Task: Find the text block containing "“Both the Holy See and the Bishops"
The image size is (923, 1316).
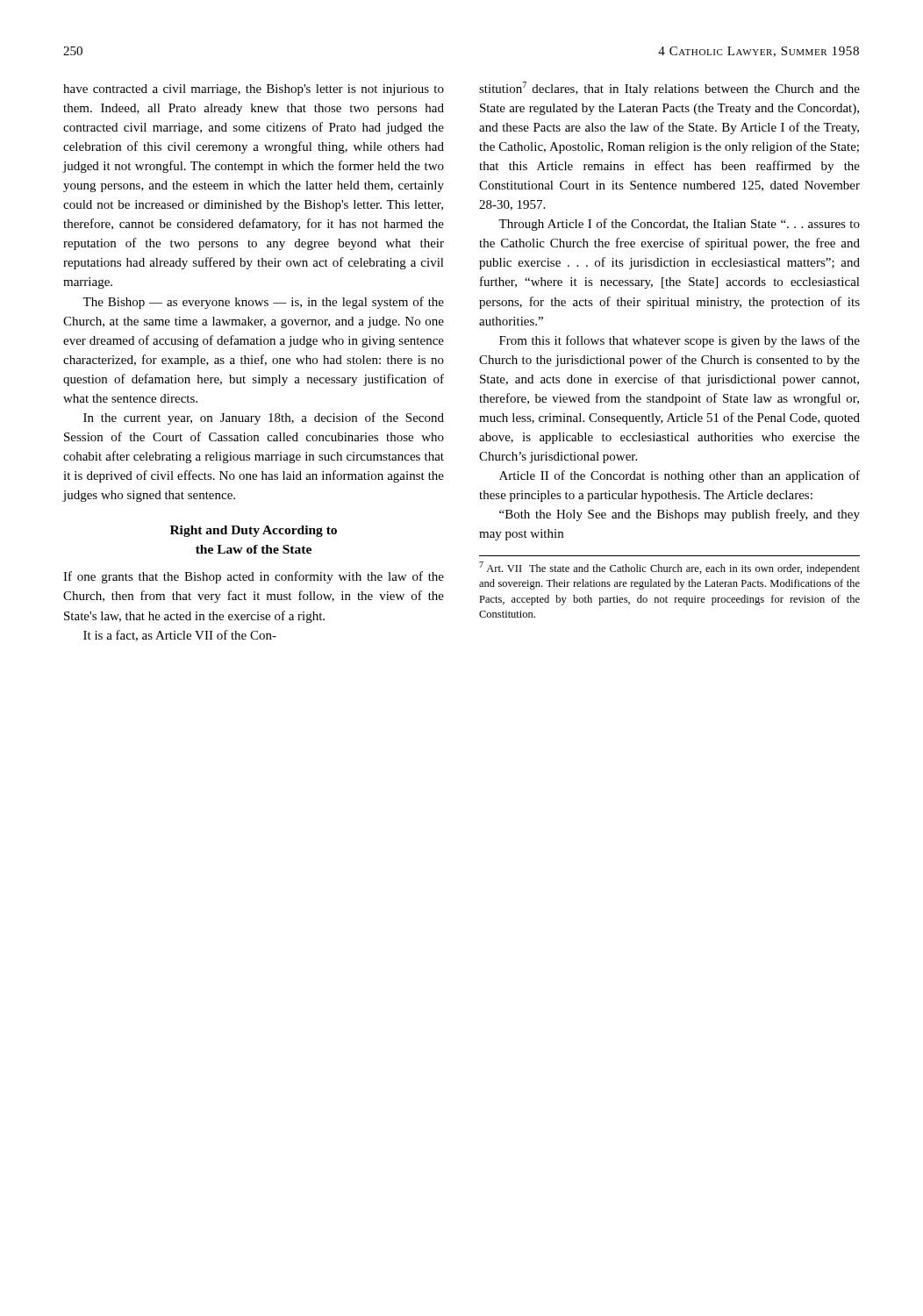Action: [669, 524]
